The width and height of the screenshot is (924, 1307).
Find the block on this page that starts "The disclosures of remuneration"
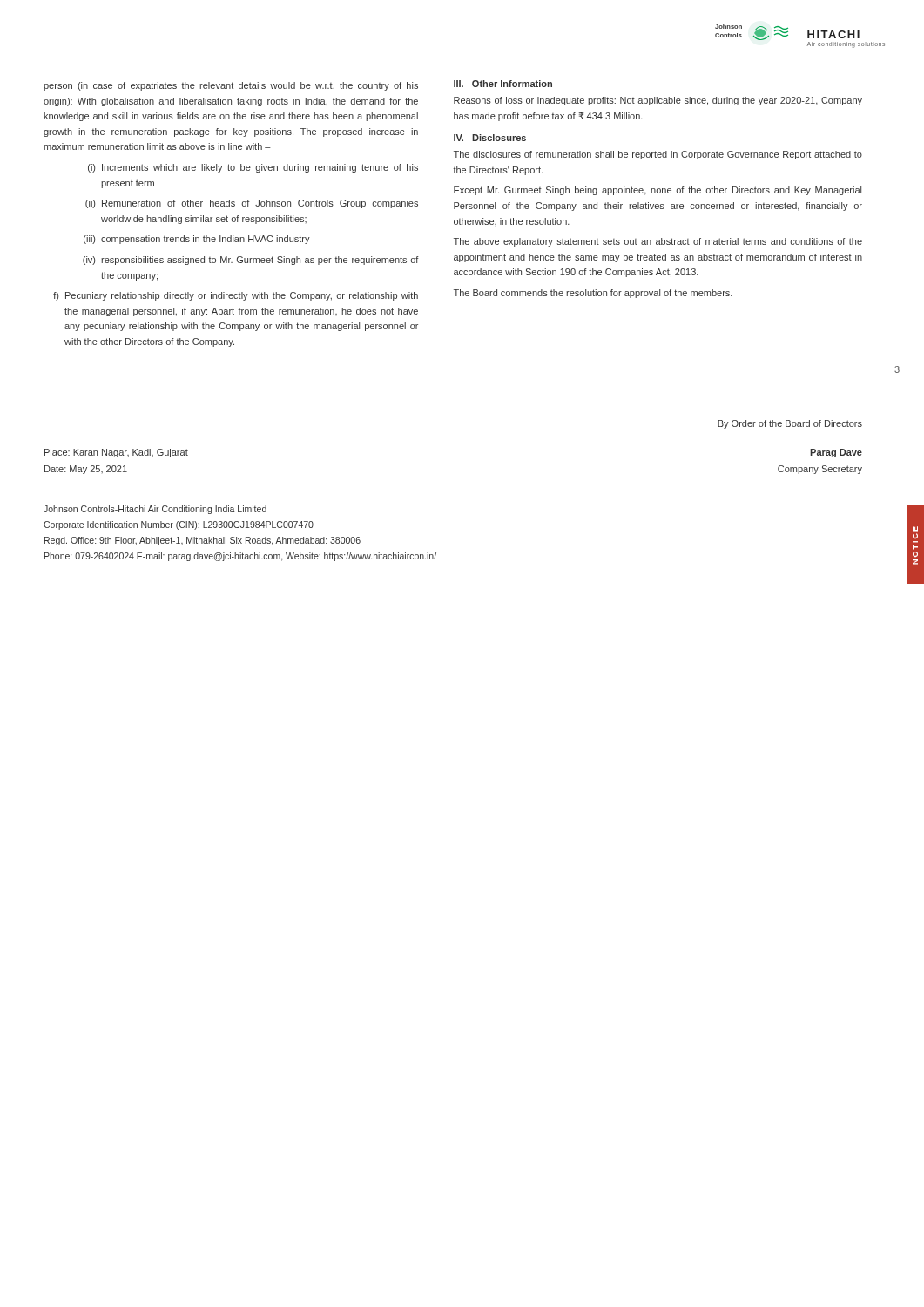(x=658, y=162)
